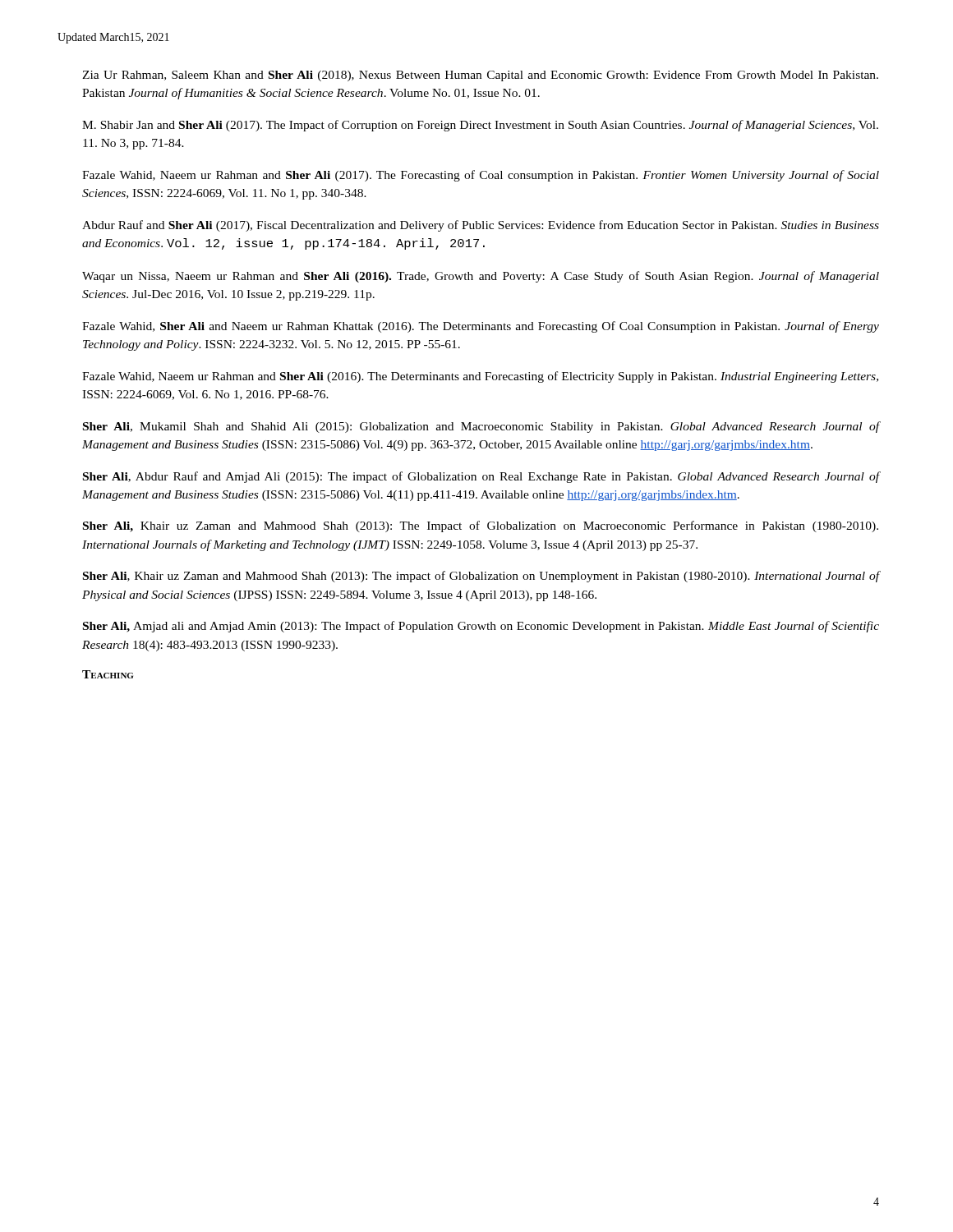The width and height of the screenshot is (953, 1232).
Task: Find the block on this page that starts "Abdur Rauf and Sher Ali (2017), Fiscal"
Action: pos(481,235)
